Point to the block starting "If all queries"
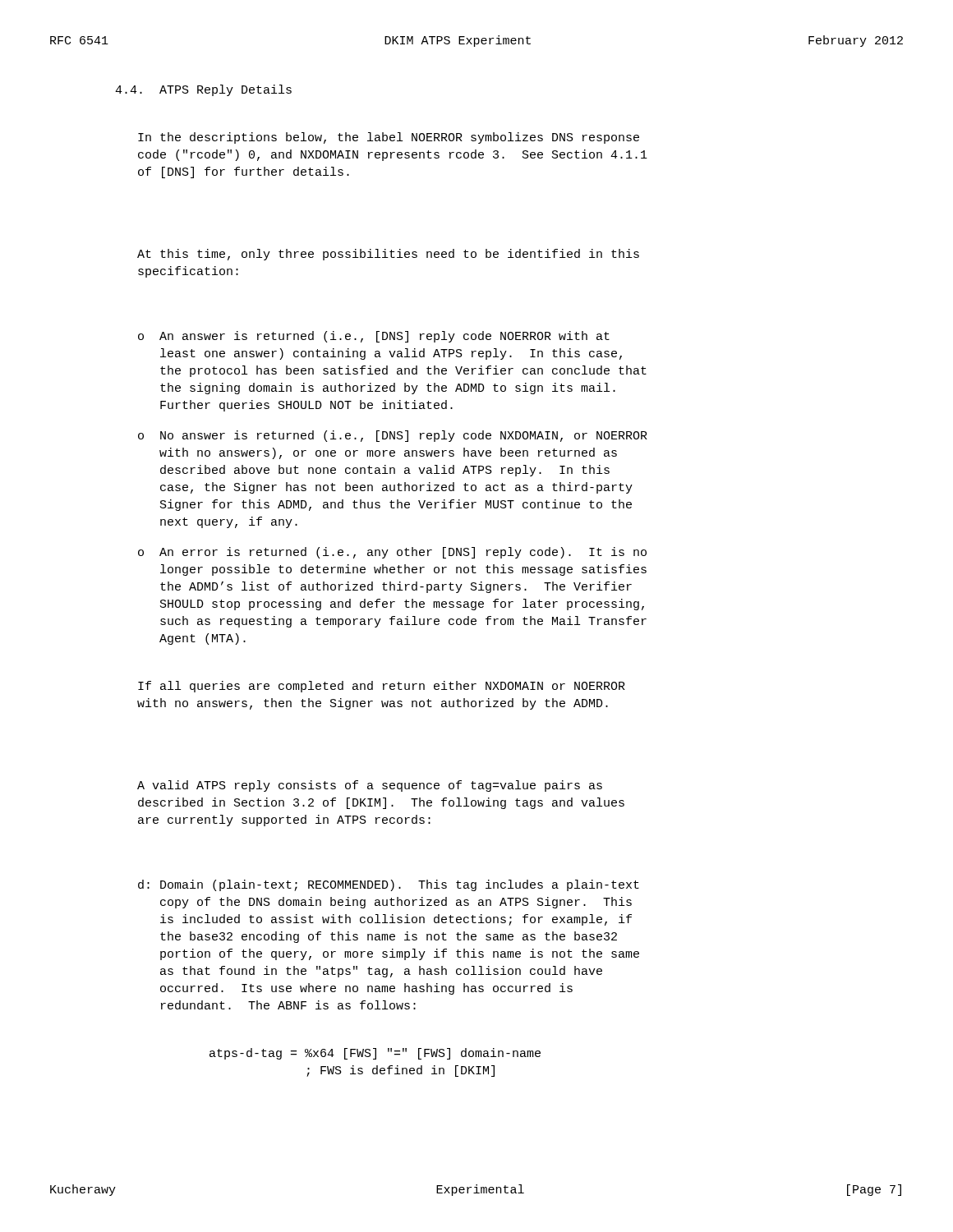953x1232 pixels. point(493,712)
